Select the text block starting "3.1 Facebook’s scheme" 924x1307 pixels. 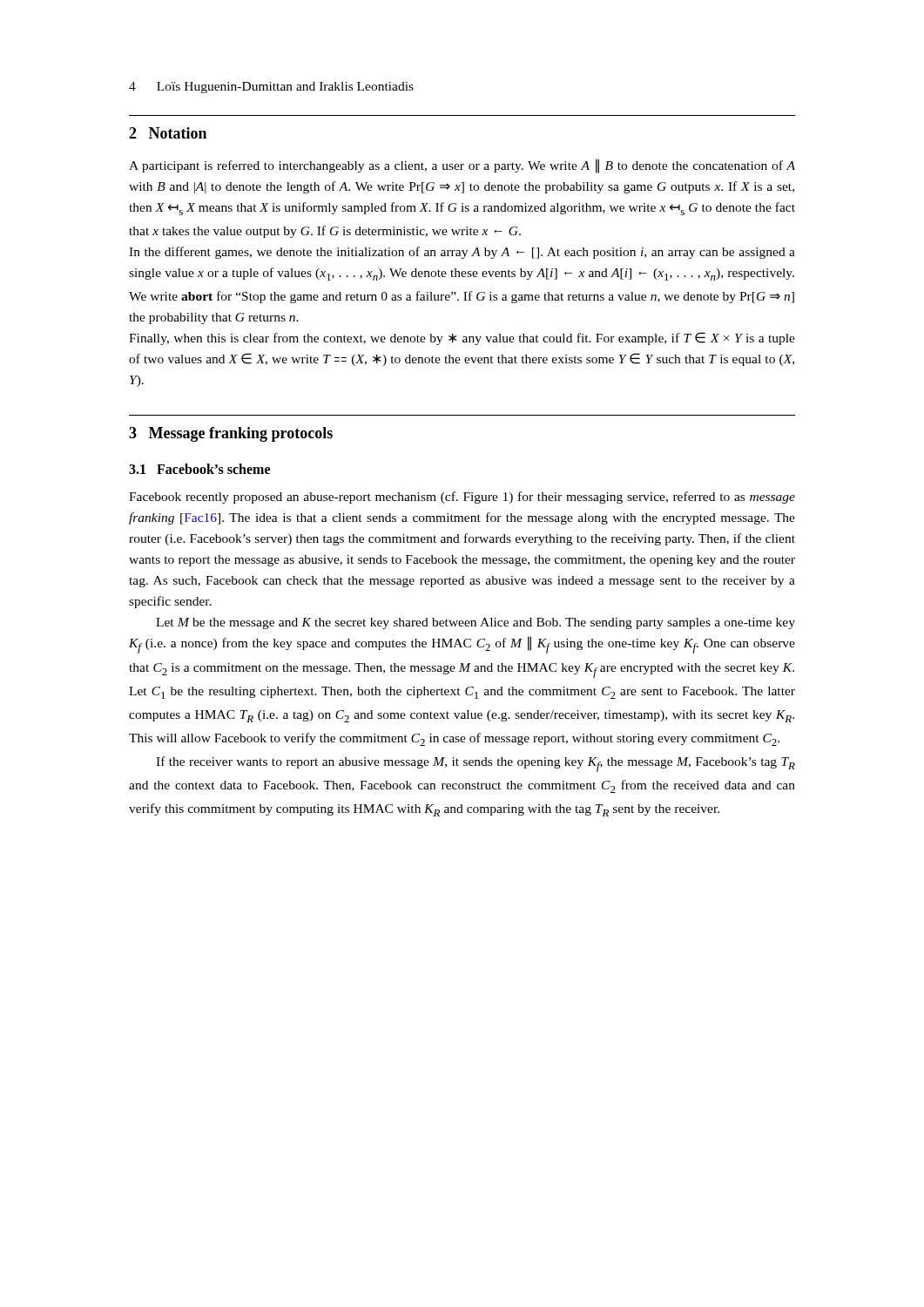coord(199,469)
